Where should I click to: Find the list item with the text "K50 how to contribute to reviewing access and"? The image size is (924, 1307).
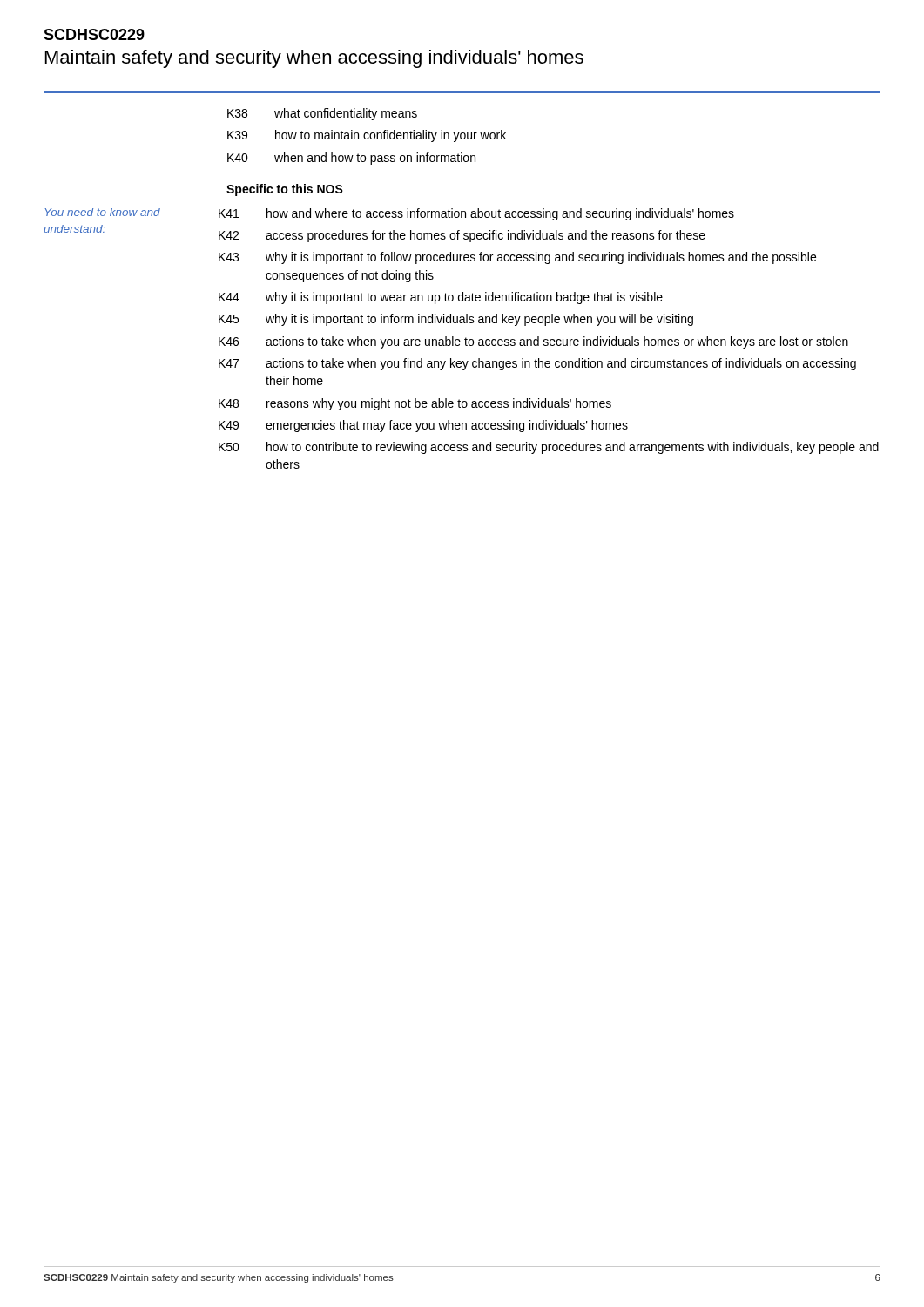click(549, 456)
